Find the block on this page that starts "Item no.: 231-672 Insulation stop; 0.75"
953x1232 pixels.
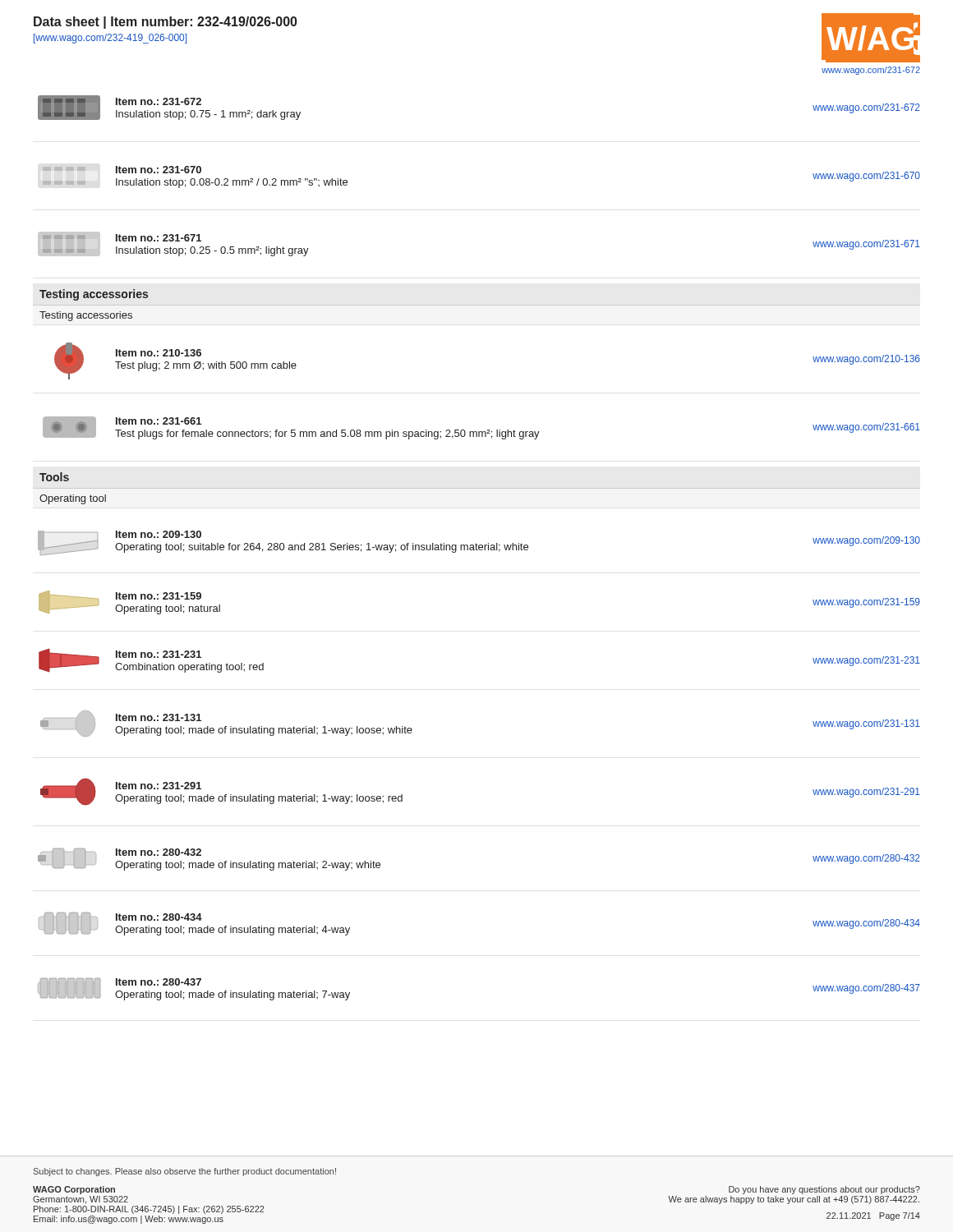pyautogui.click(x=185, y=105)
